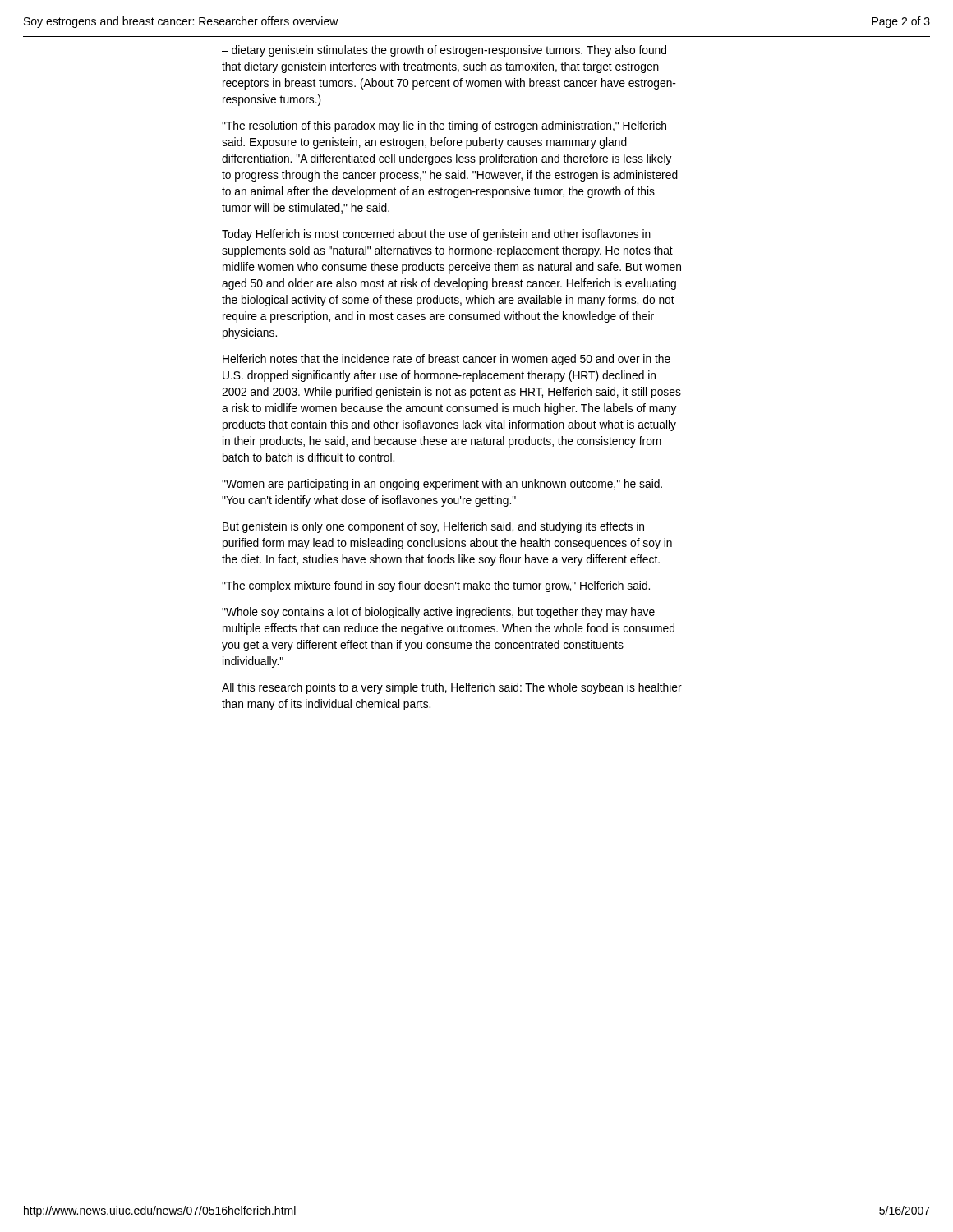The width and height of the screenshot is (953, 1232).
Task: Where is the passage that starts ""Whole soy contains a lot of biologically active"?
Action: click(x=452, y=637)
